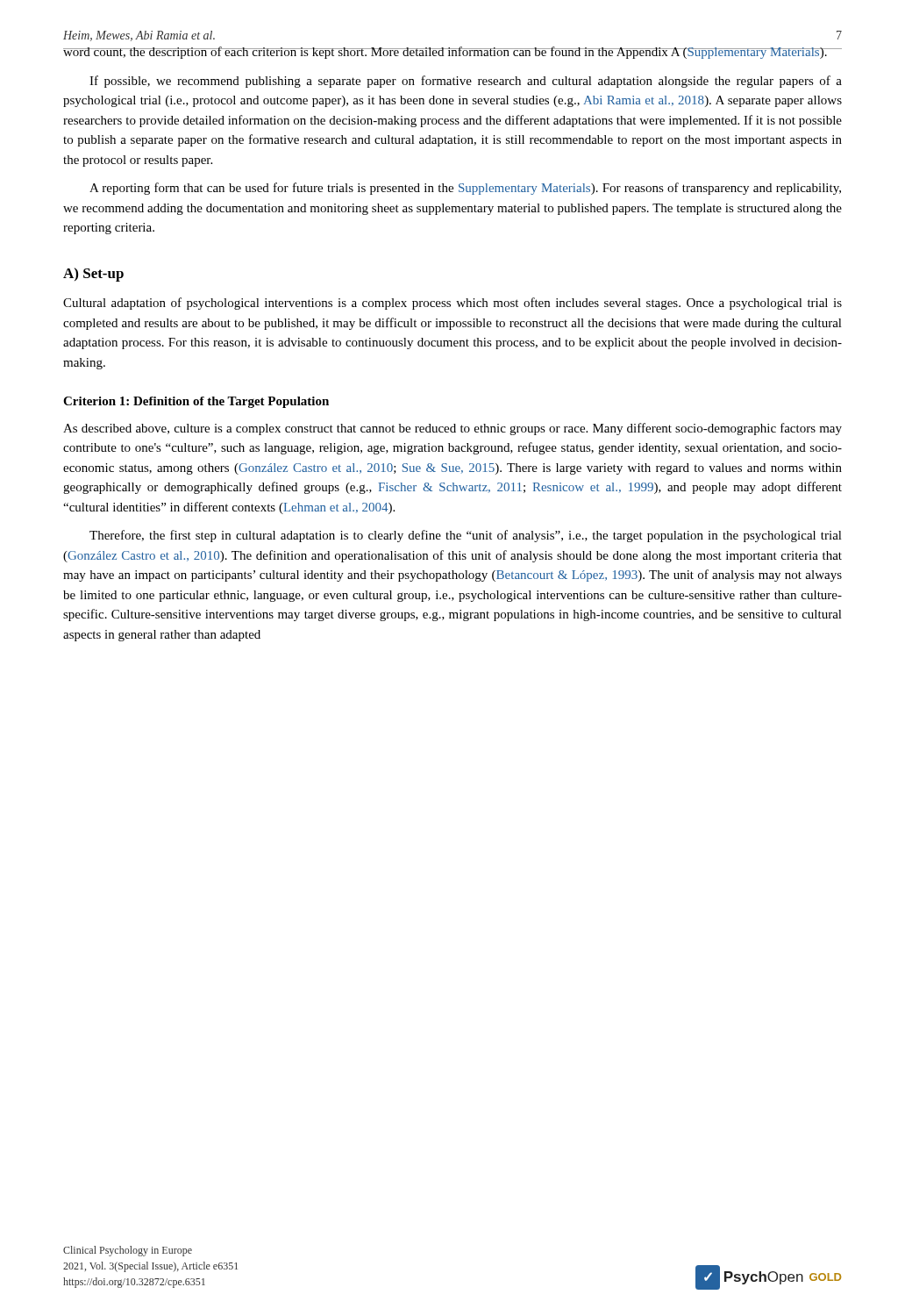Locate the text block that reads "As described above, culture is a"
The height and width of the screenshot is (1316, 905).
click(x=452, y=467)
